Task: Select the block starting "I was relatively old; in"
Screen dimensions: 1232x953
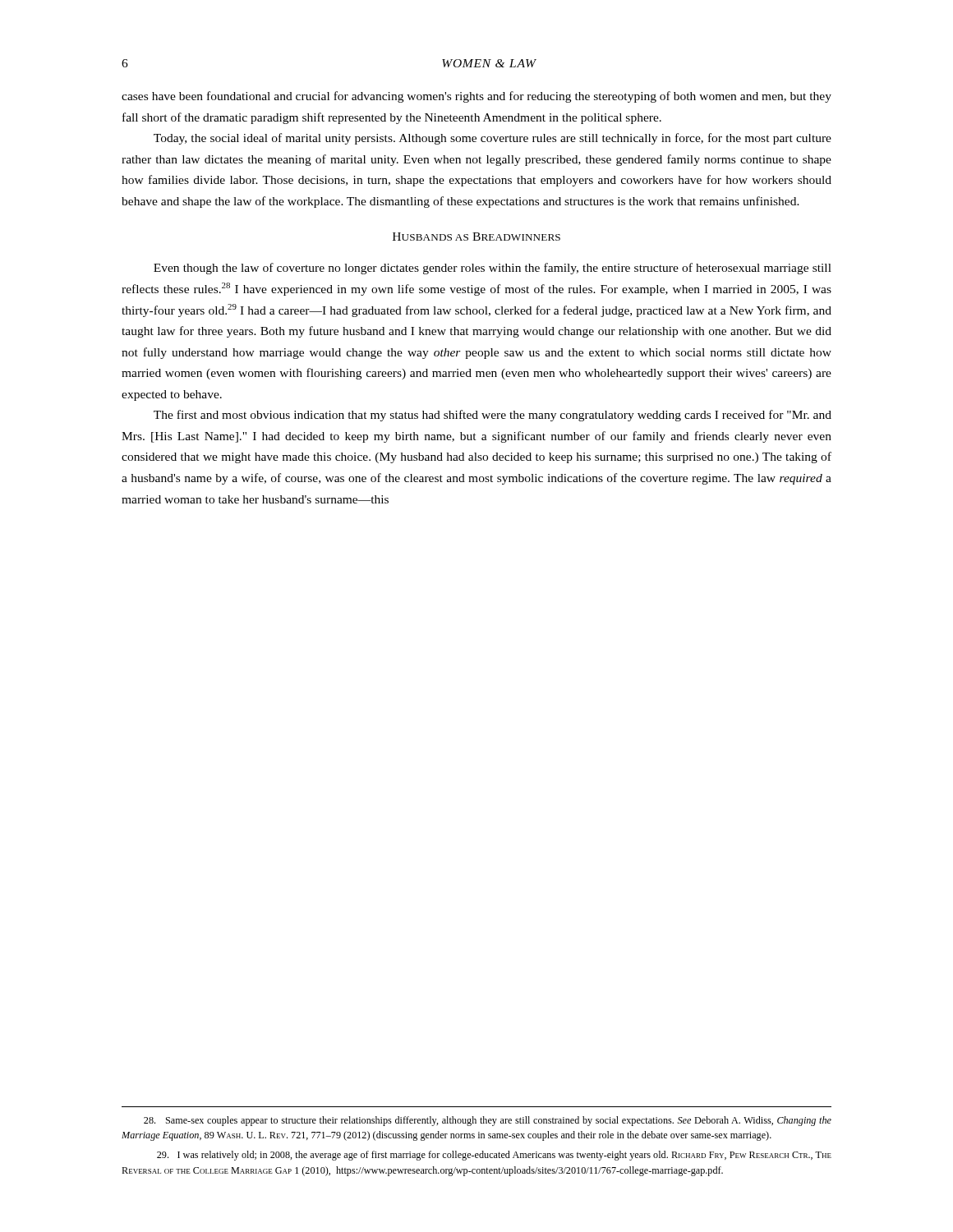Action: [476, 1163]
